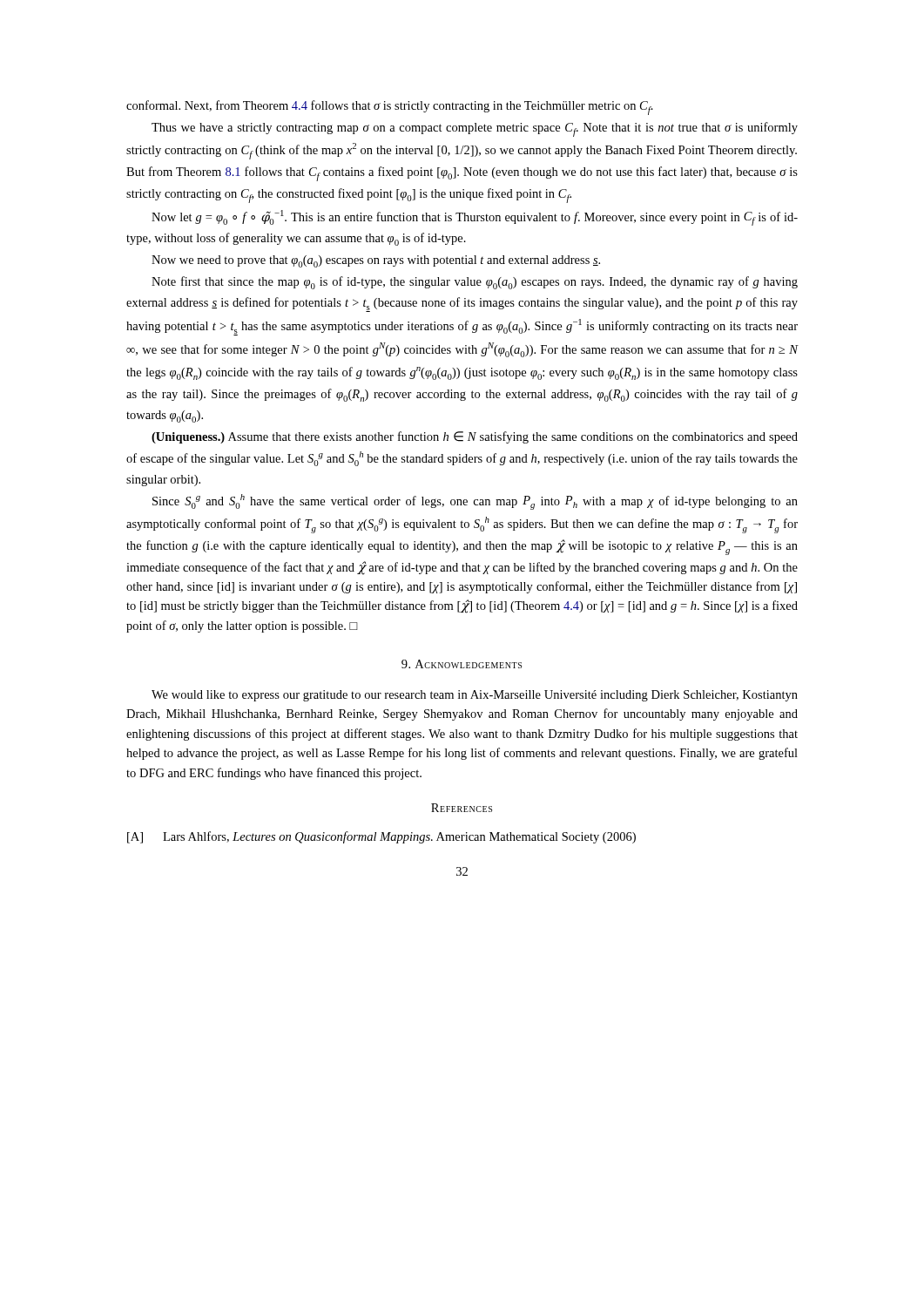924x1307 pixels.
Task: Find the text block containing "We would like to express our"
Action: (x=462, y=734)
